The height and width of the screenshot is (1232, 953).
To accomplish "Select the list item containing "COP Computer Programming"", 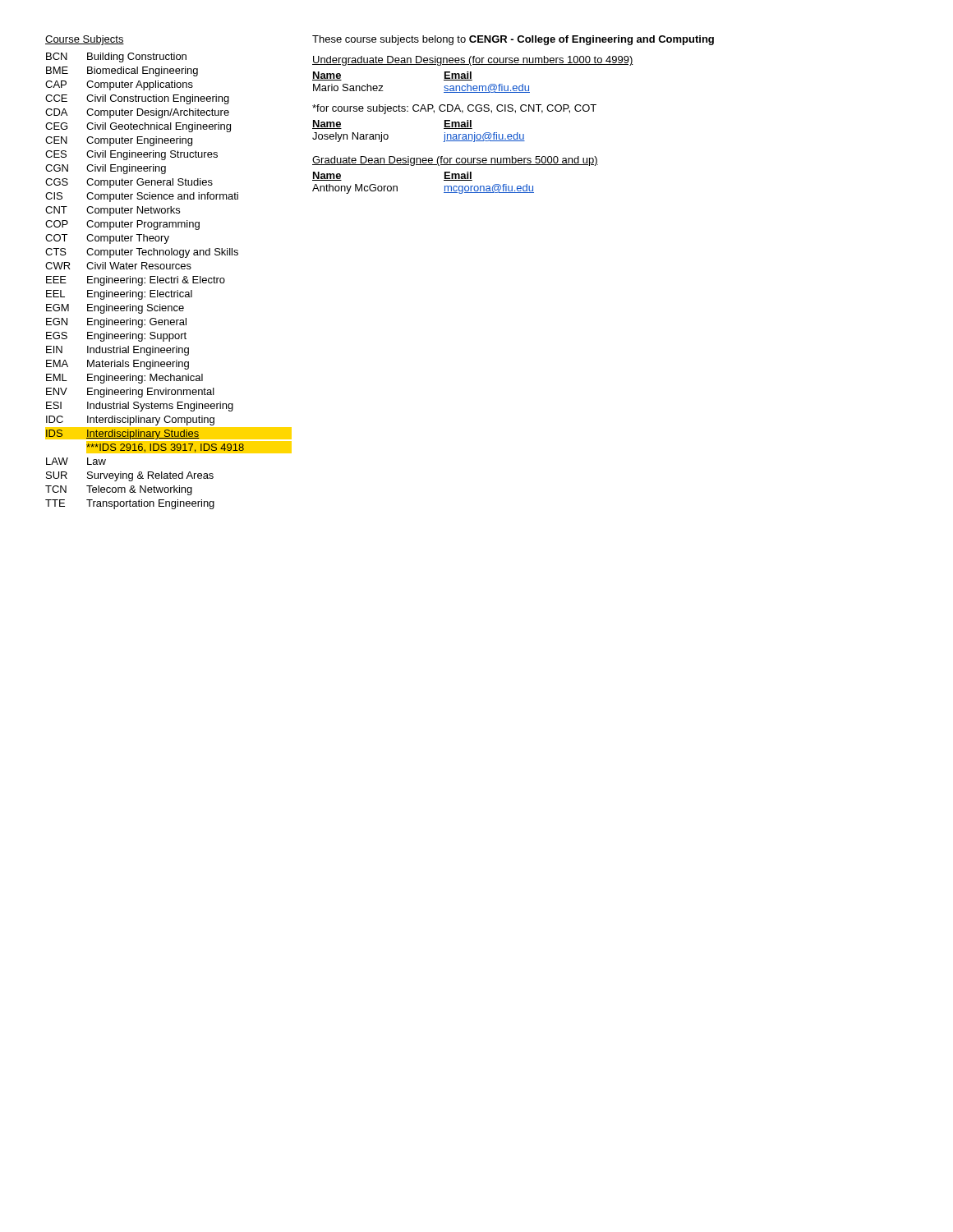I will click(x=123, y=224).
